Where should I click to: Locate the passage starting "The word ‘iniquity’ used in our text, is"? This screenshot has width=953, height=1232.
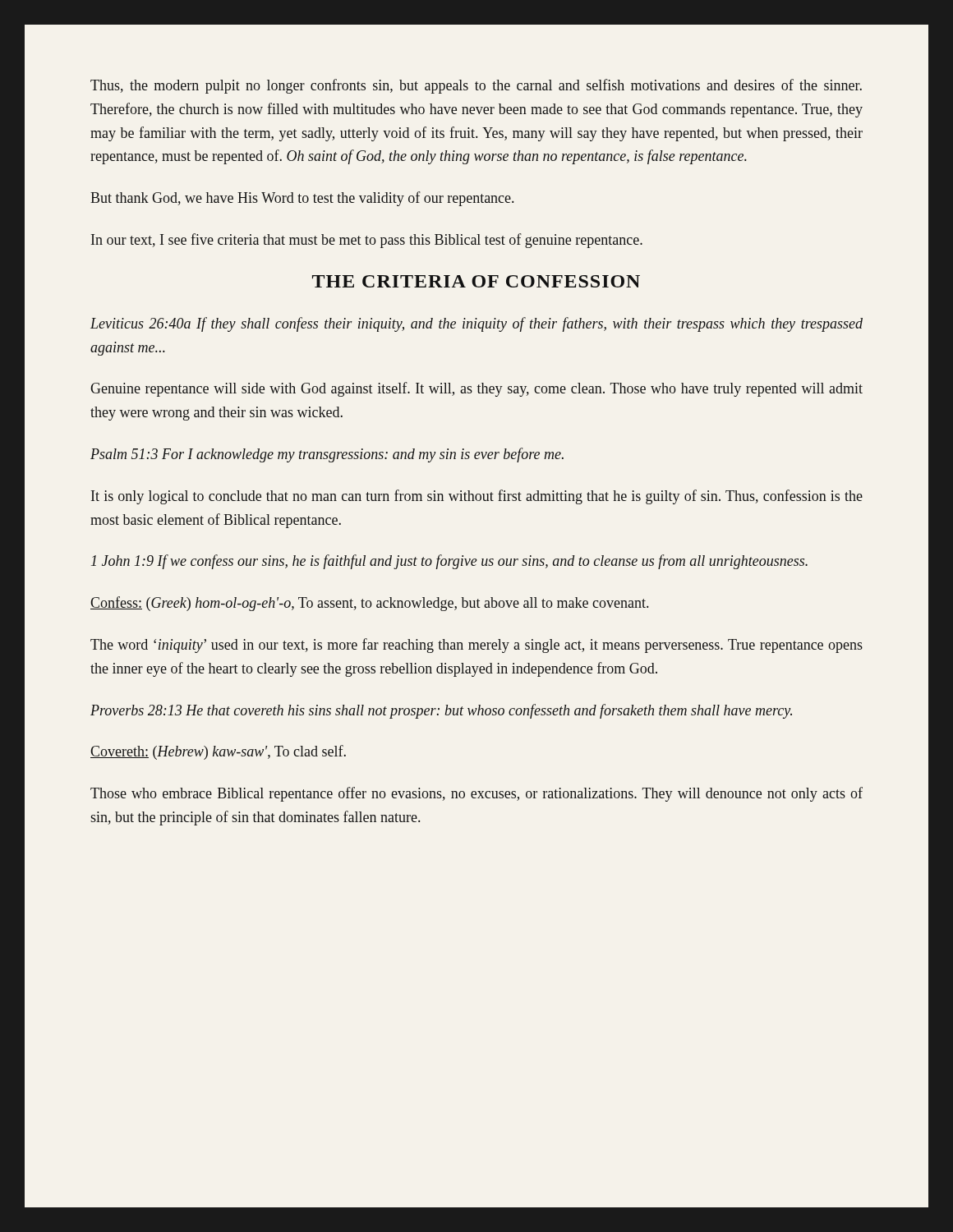476,657
